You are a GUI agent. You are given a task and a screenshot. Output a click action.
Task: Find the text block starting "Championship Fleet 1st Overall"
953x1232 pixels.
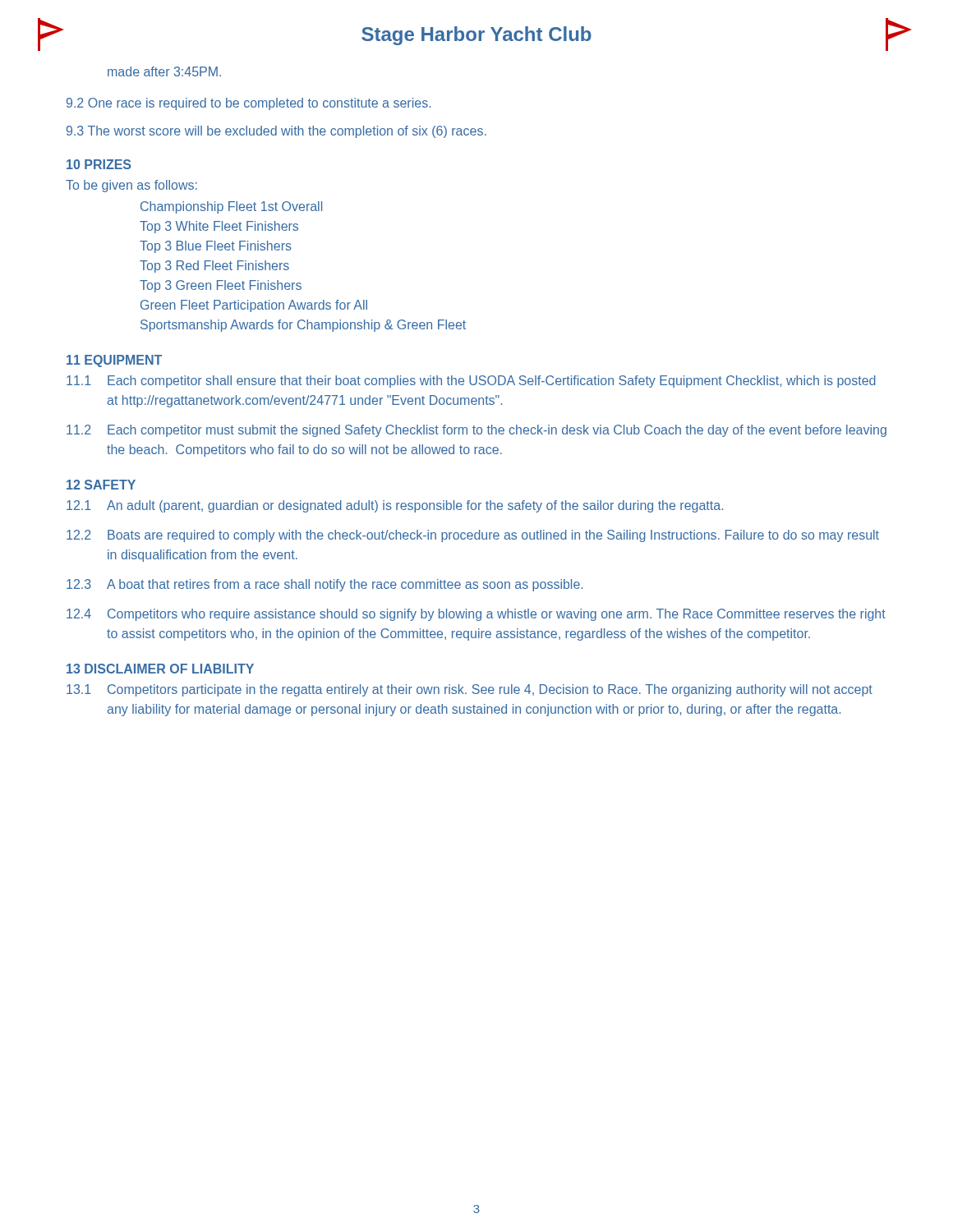pos(231,207)
